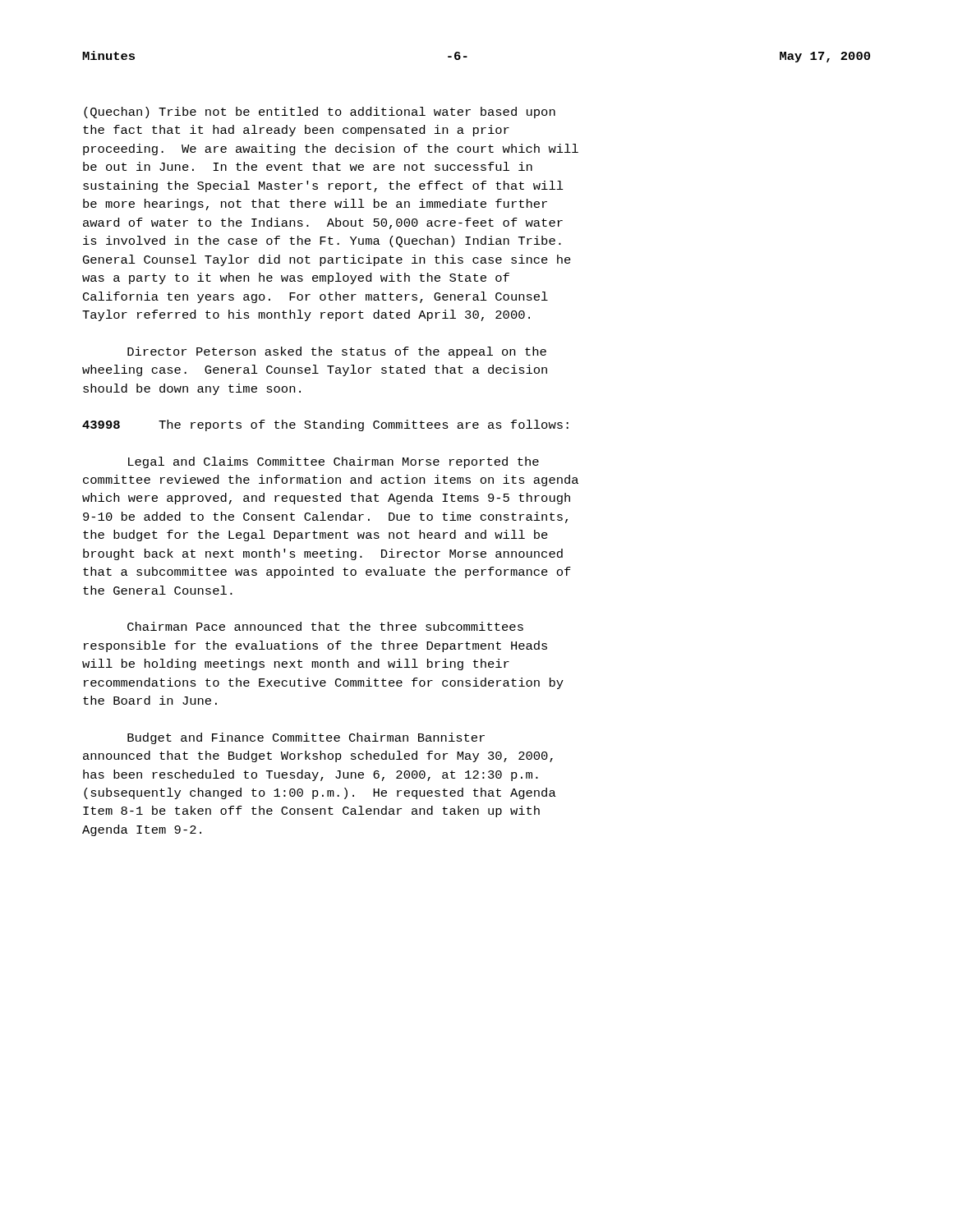The image size is (953, 1232).
Task: Find the block on this page that starts "Director Peterson asked"
Action: click(315, 371)
